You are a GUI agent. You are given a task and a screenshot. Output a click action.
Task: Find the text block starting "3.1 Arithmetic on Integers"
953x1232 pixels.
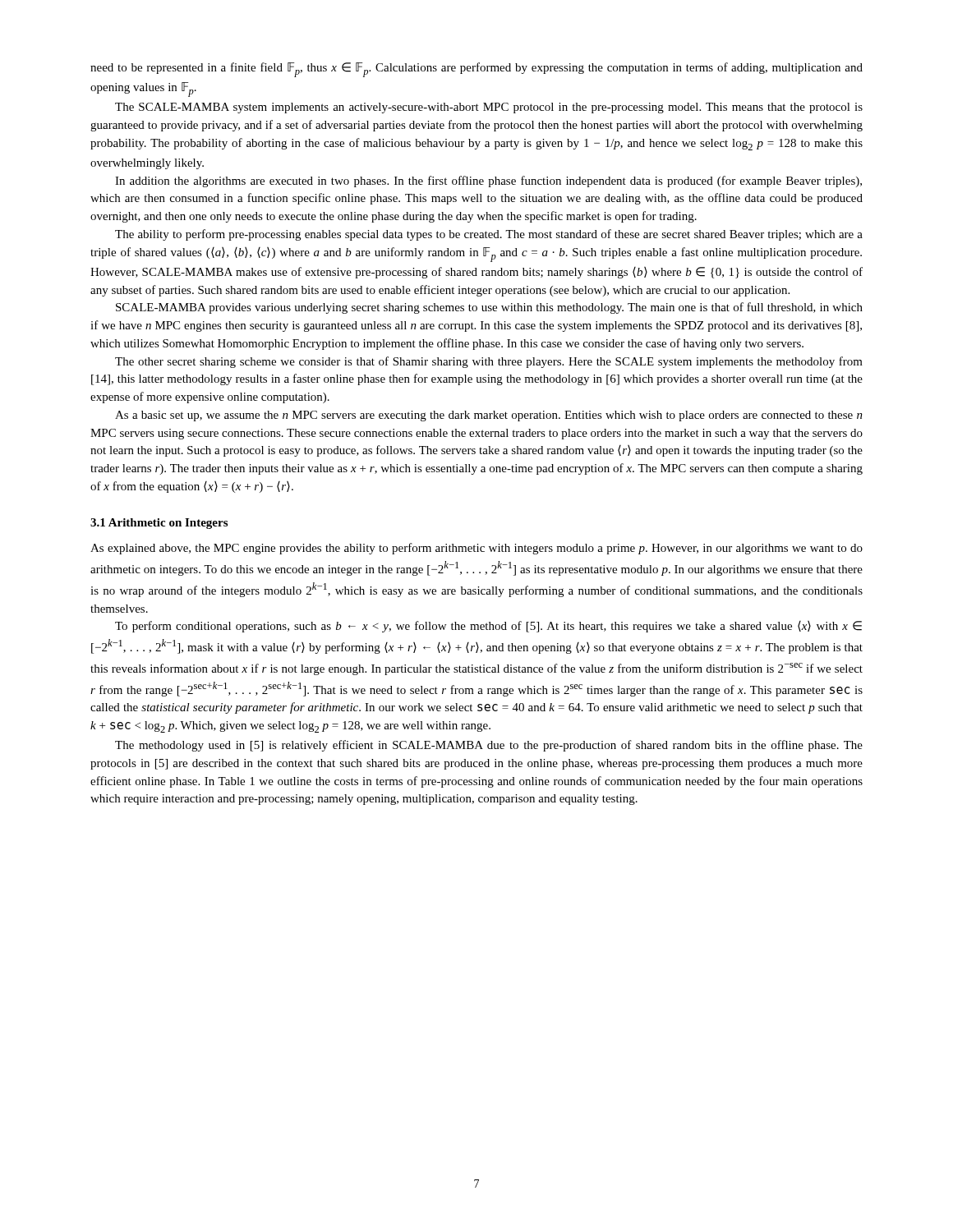coord(159,522)
